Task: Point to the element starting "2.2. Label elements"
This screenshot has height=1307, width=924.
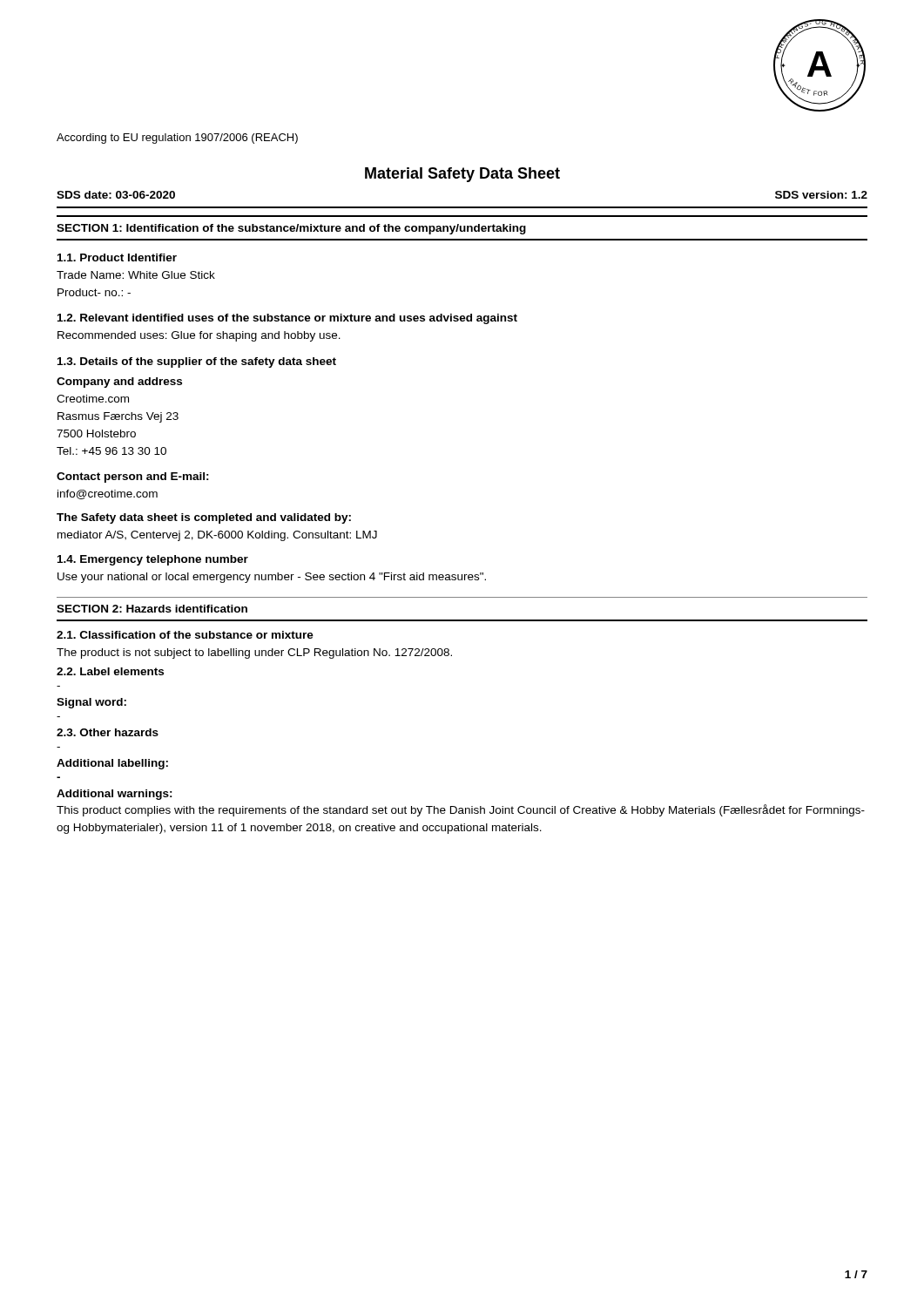Action: 111,671
